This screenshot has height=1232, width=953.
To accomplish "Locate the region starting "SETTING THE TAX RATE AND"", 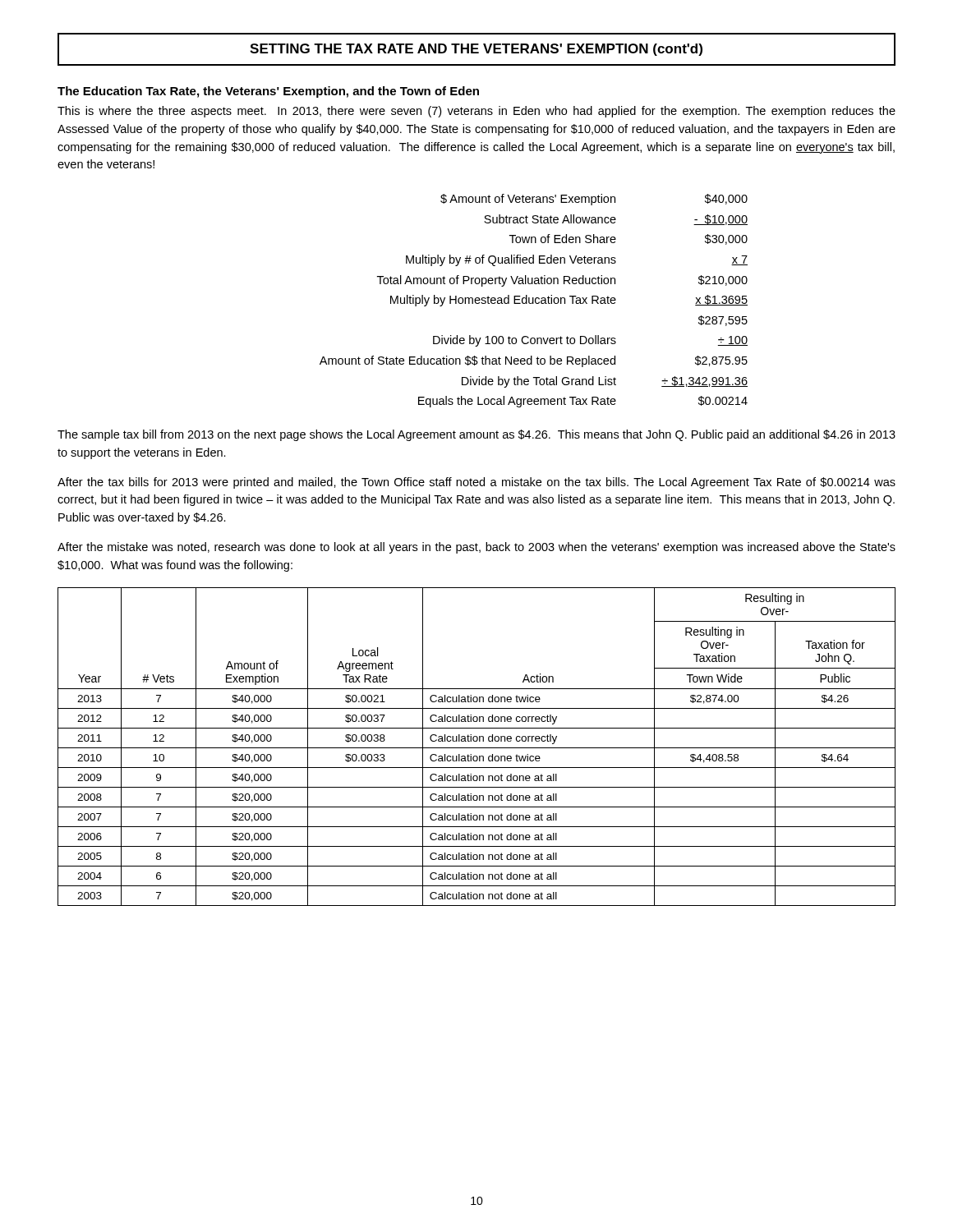I will (x=476, y=49).
